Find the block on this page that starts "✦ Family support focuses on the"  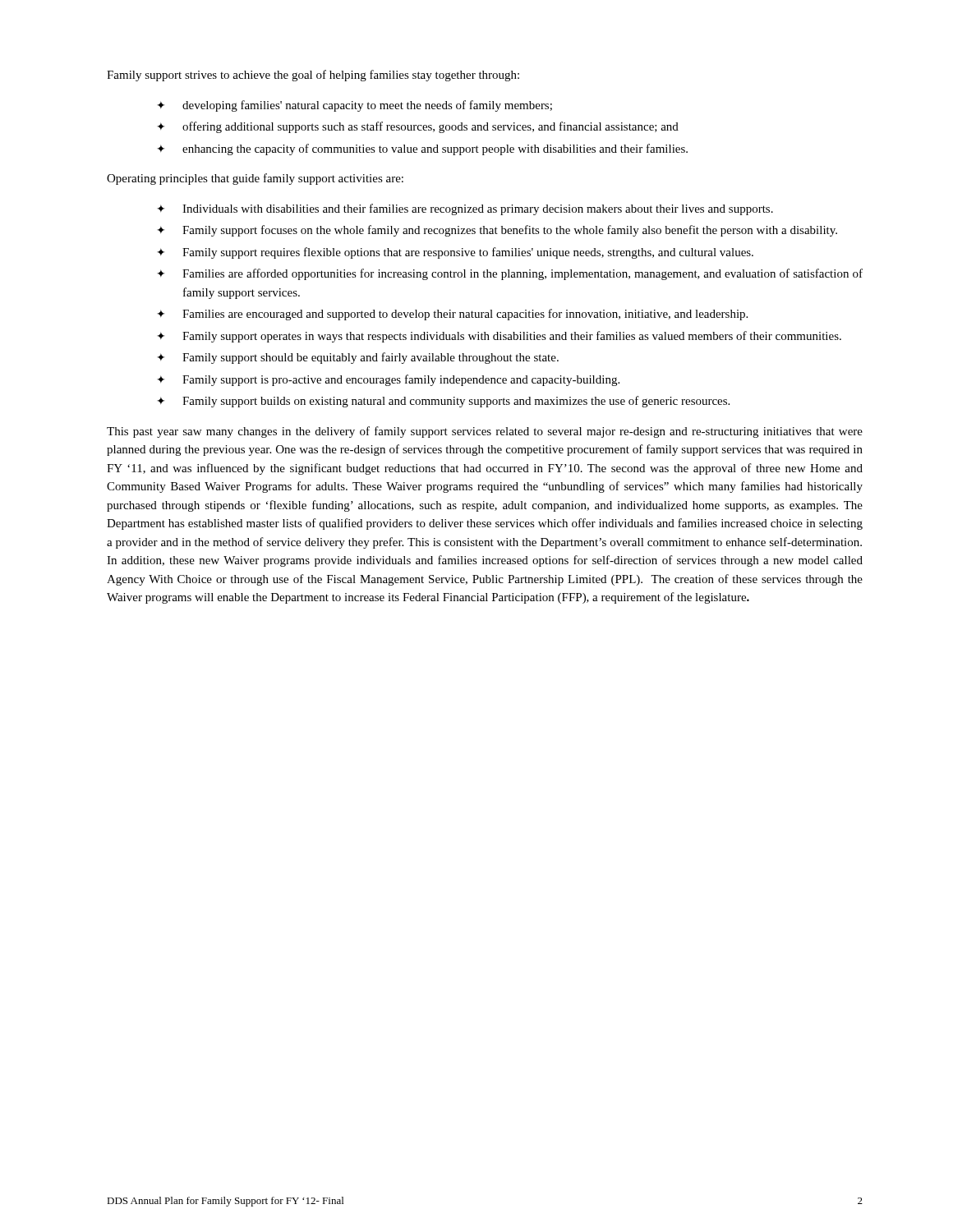tap(509, 230)
